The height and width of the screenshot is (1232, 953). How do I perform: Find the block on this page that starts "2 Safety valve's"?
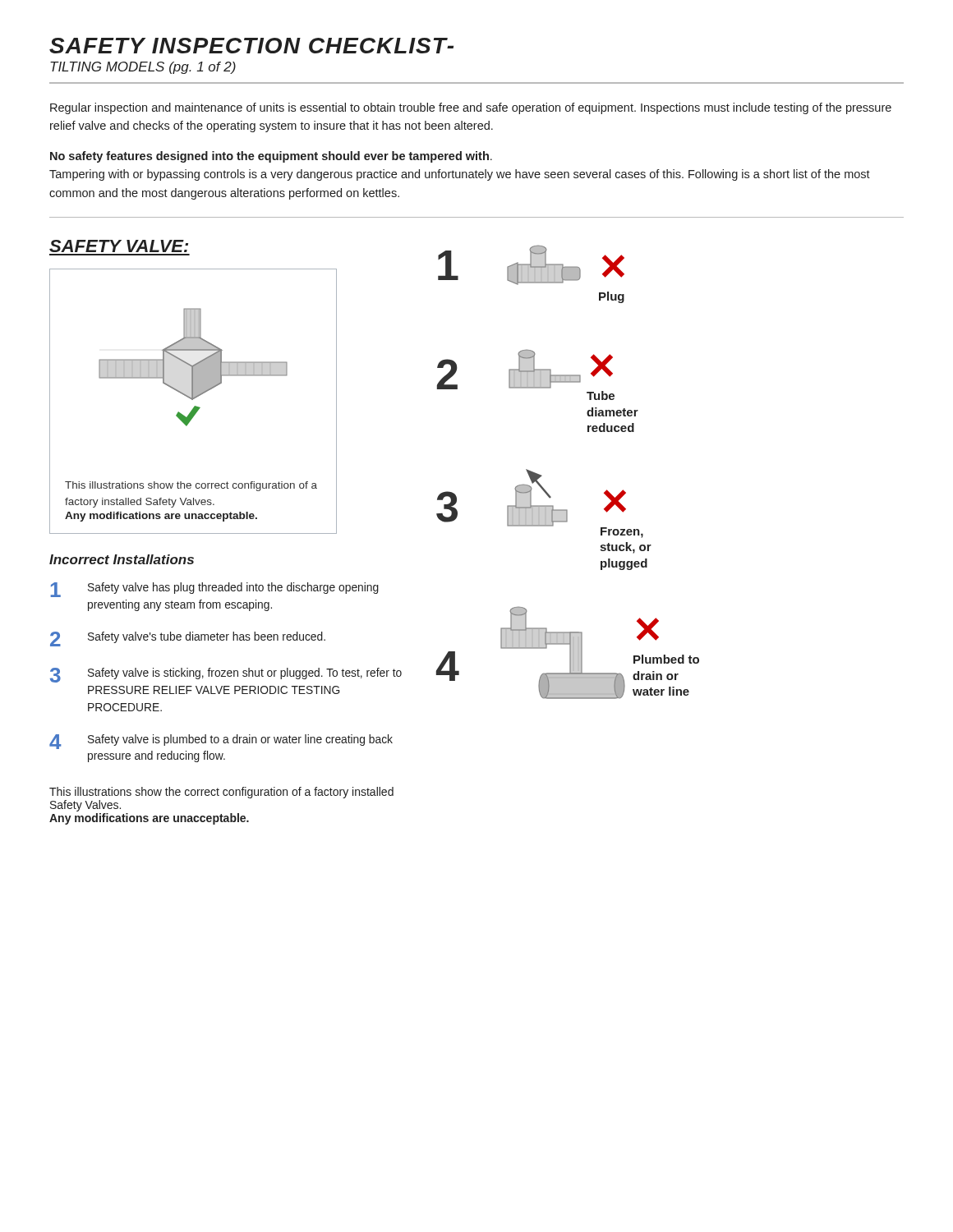point(188,640)
